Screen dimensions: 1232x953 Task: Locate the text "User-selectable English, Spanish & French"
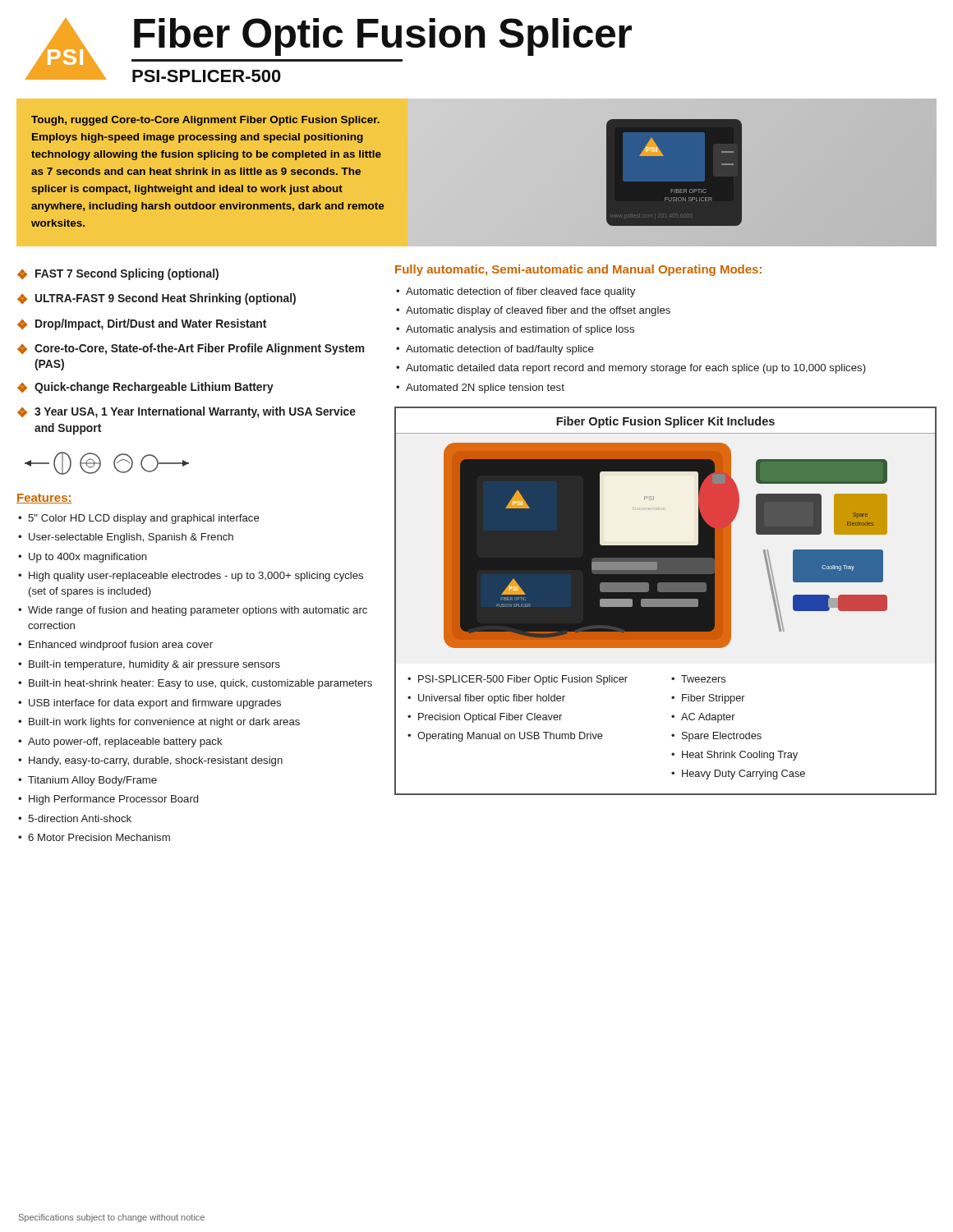(x=131, y=537)
